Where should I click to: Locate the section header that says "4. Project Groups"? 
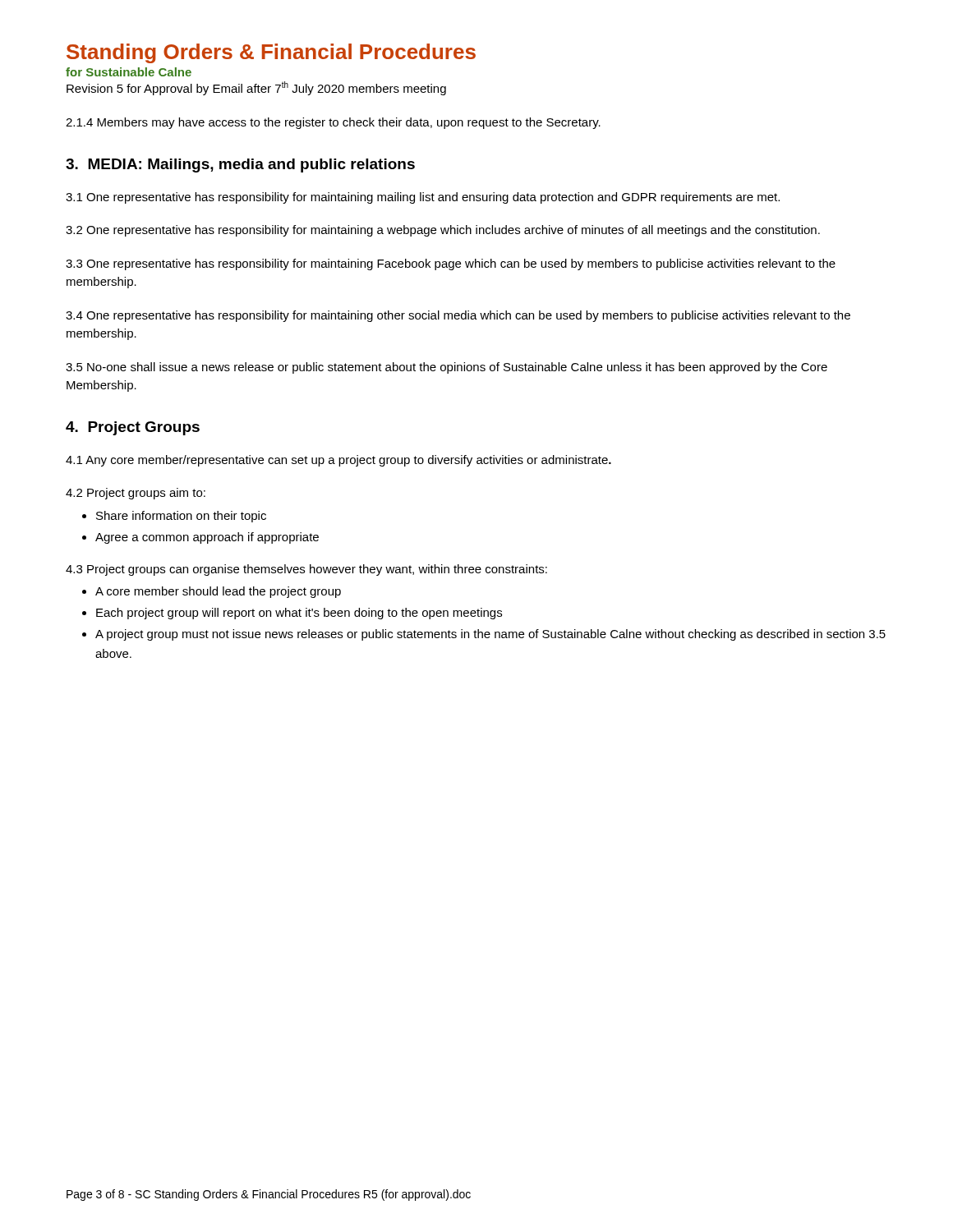tap(133, 426)
